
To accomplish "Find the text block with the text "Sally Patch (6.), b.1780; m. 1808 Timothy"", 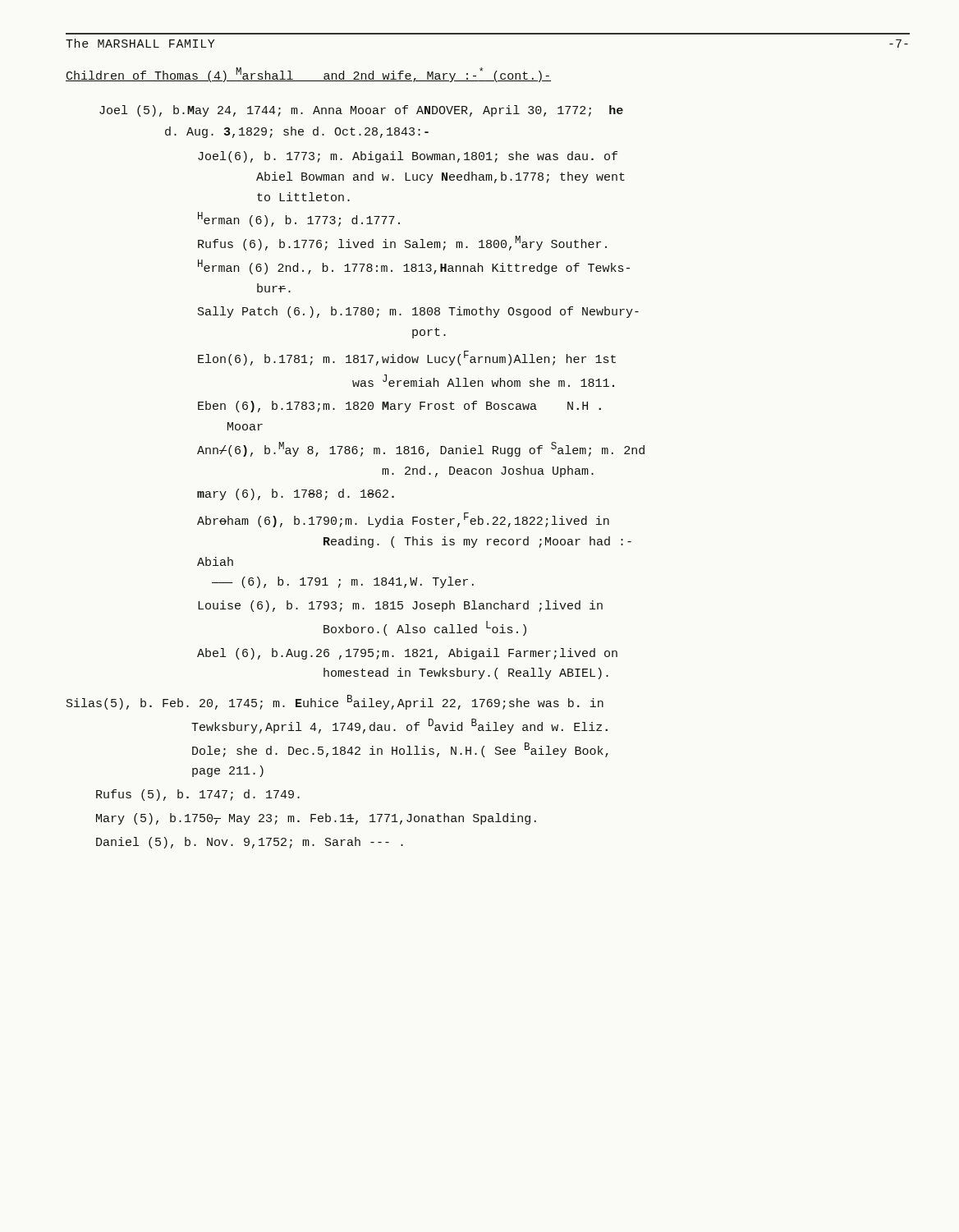I will (419, 323).
